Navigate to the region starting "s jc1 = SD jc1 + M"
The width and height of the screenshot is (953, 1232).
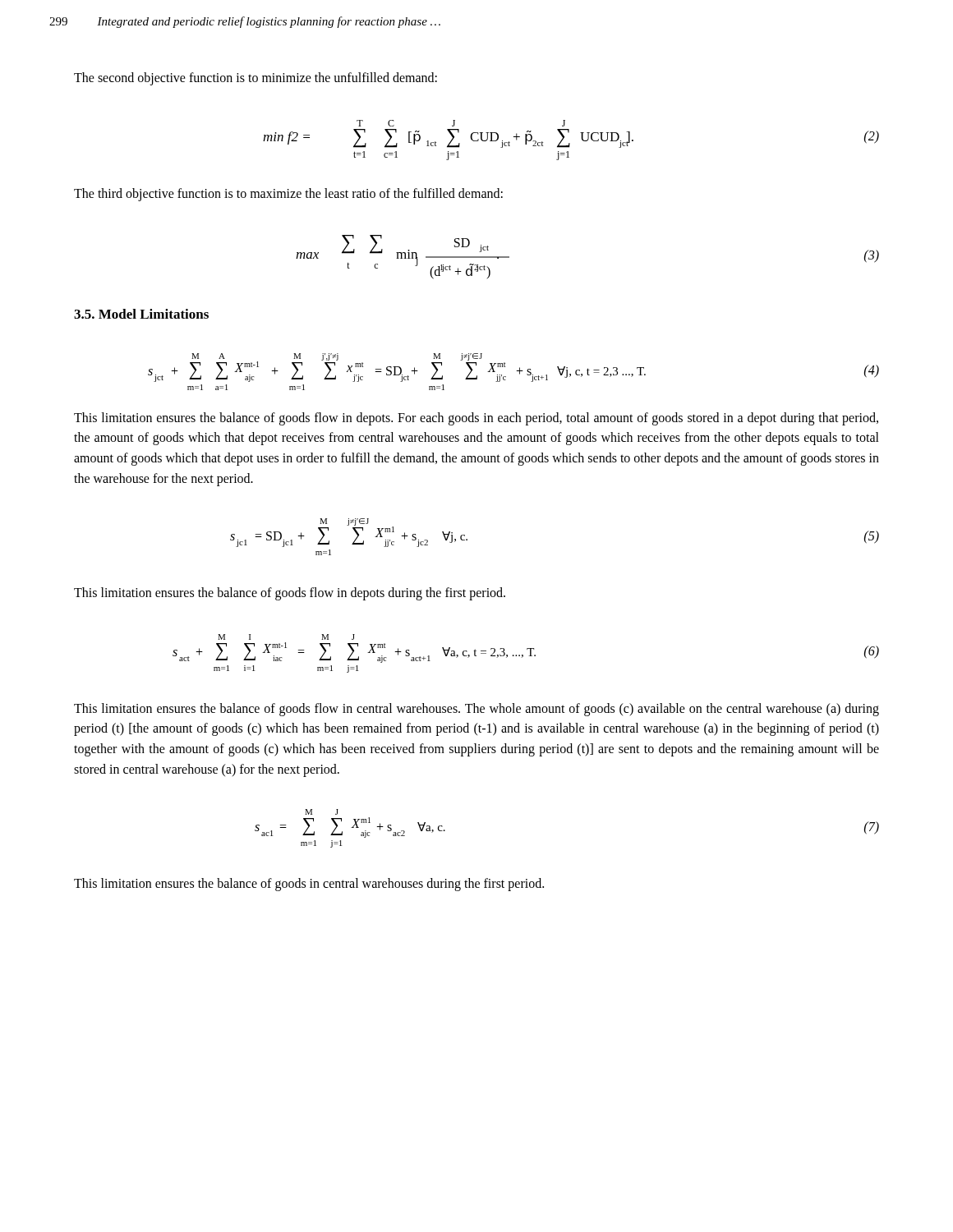[x=357, y=533]
